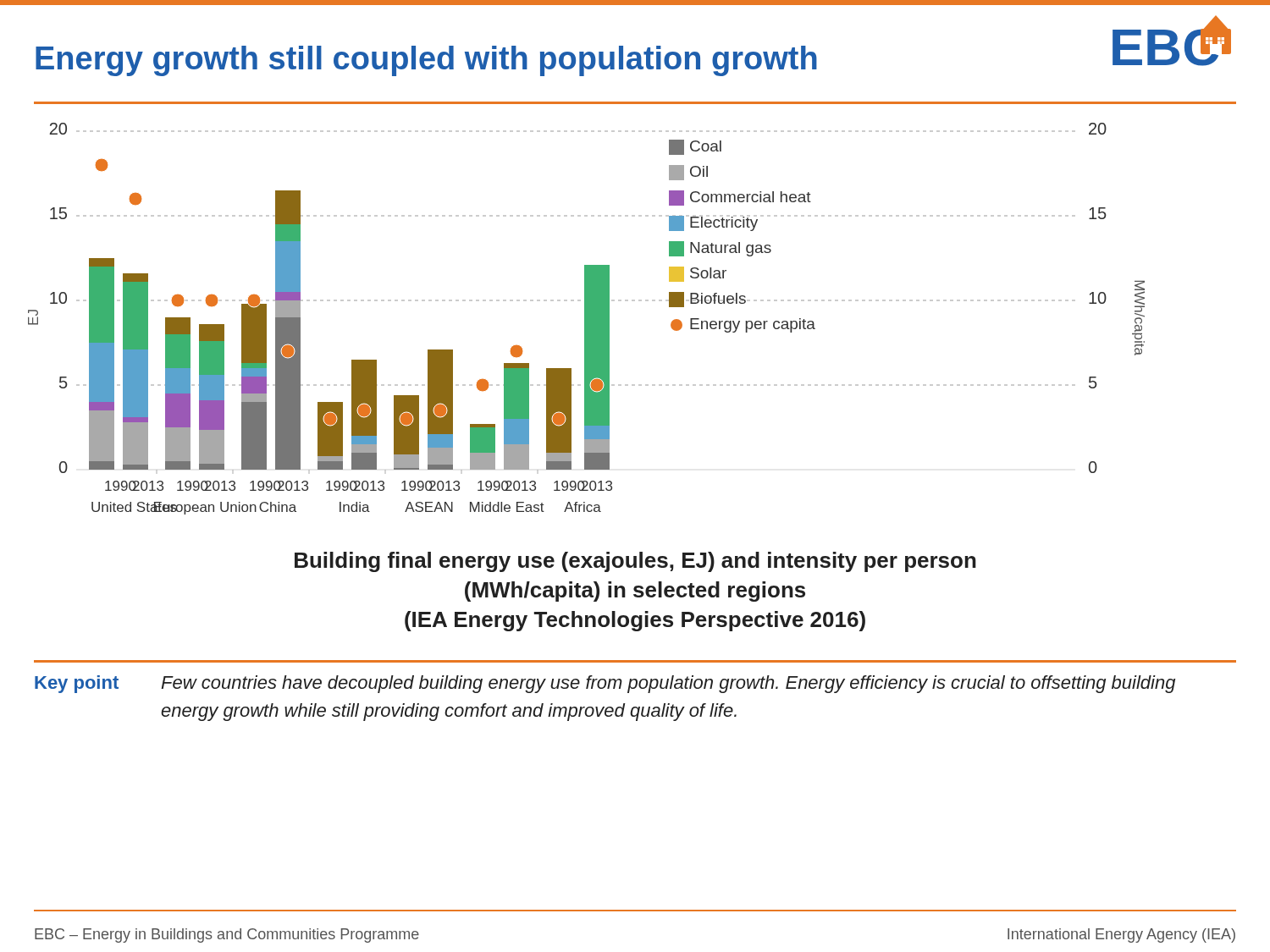Locate the grouped bar chart

point(635,330)
